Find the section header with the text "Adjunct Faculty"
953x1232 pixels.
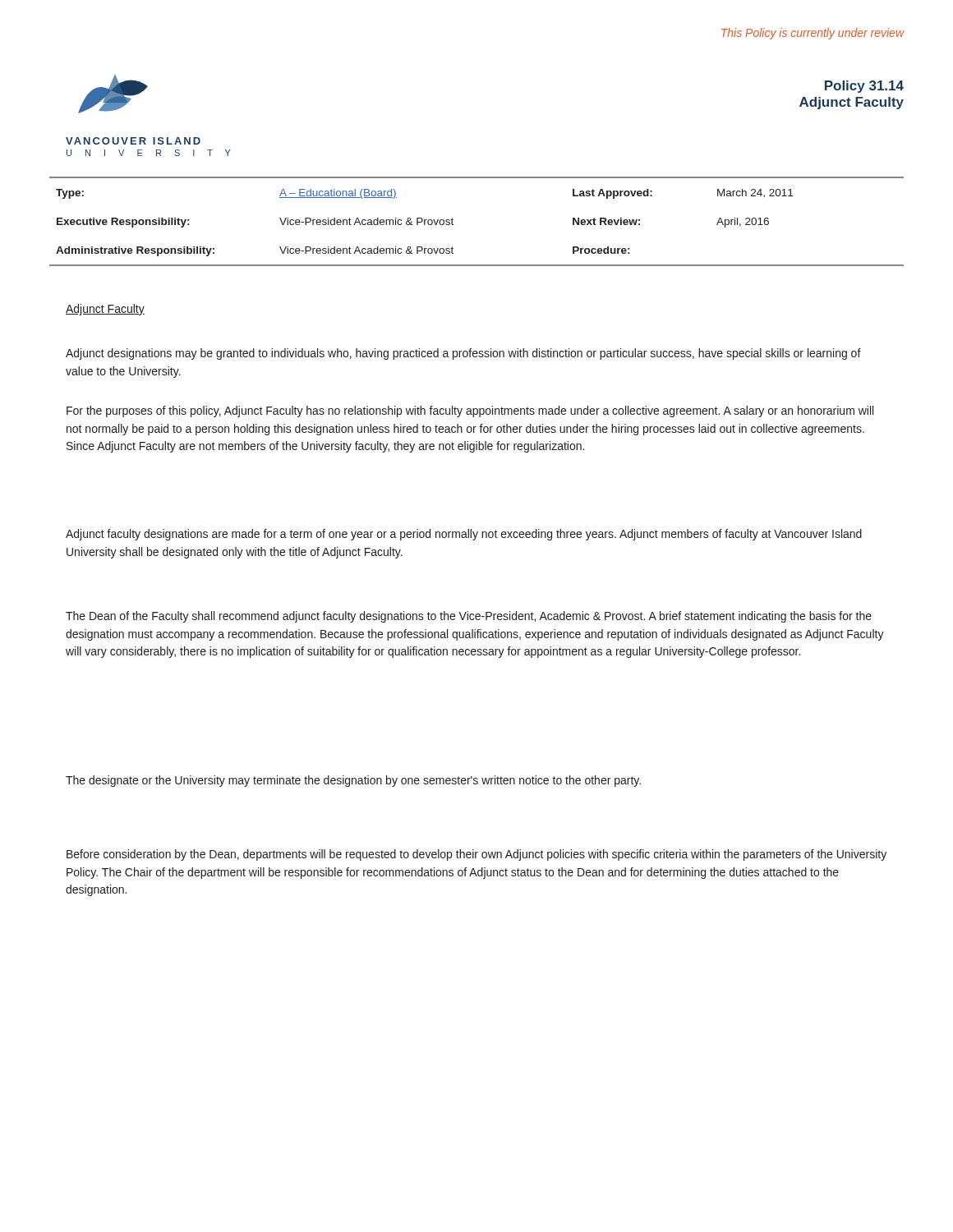[x=105, y=309]
